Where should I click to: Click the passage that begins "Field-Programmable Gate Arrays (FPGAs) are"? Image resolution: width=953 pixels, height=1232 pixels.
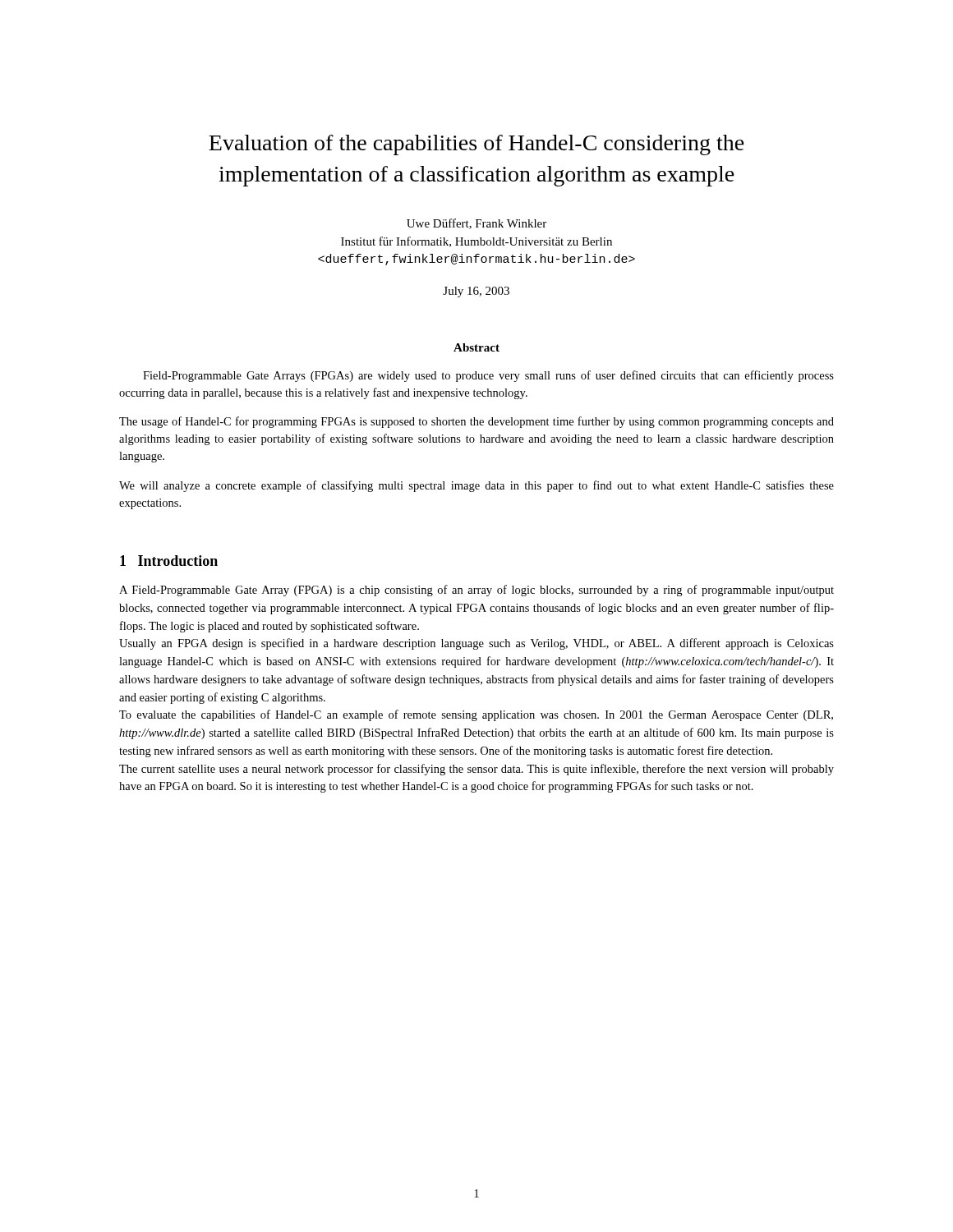coord(476,439)
